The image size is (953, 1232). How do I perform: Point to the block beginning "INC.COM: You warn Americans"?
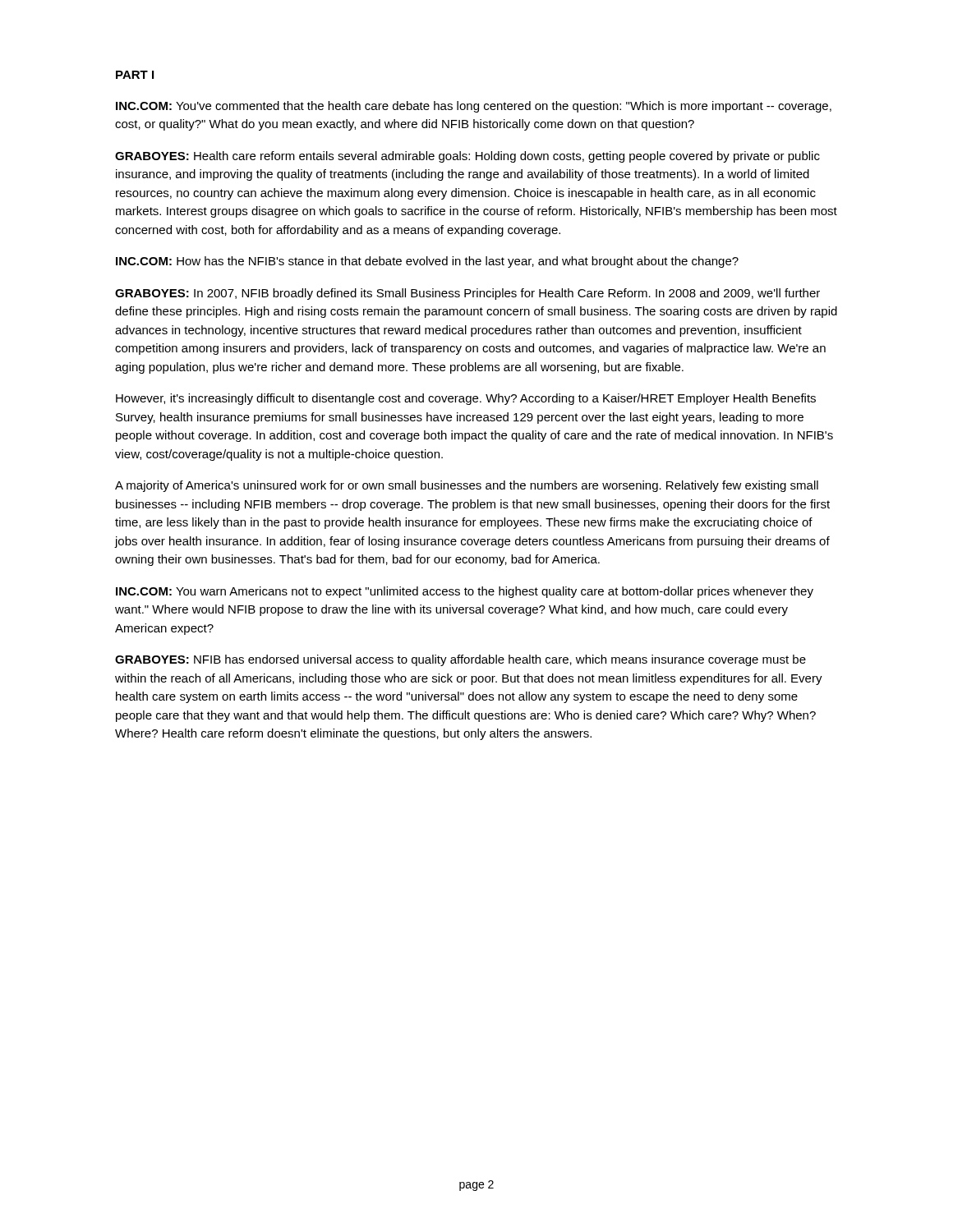[464, 609]
